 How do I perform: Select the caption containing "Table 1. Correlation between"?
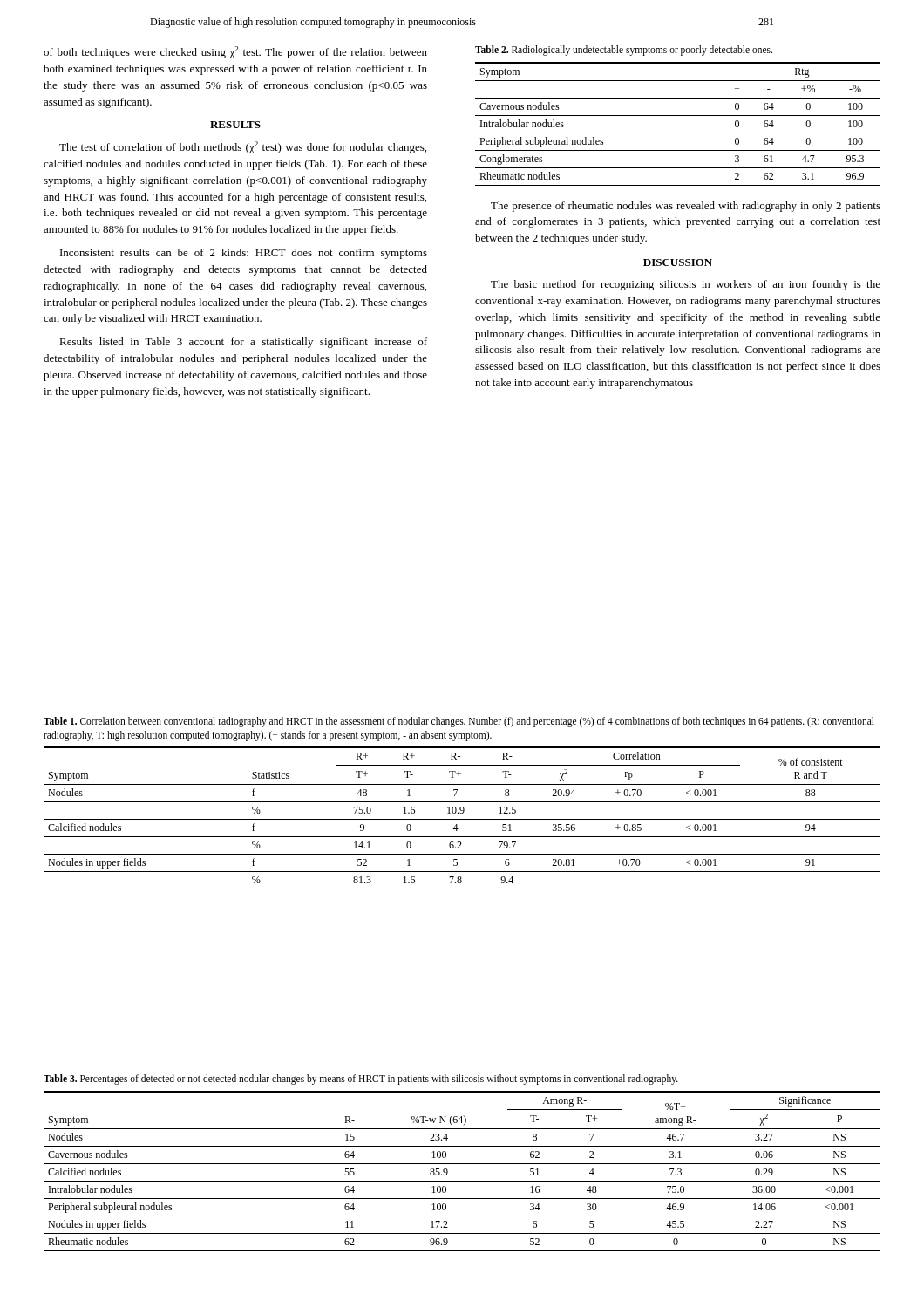[x=459, y=728]
